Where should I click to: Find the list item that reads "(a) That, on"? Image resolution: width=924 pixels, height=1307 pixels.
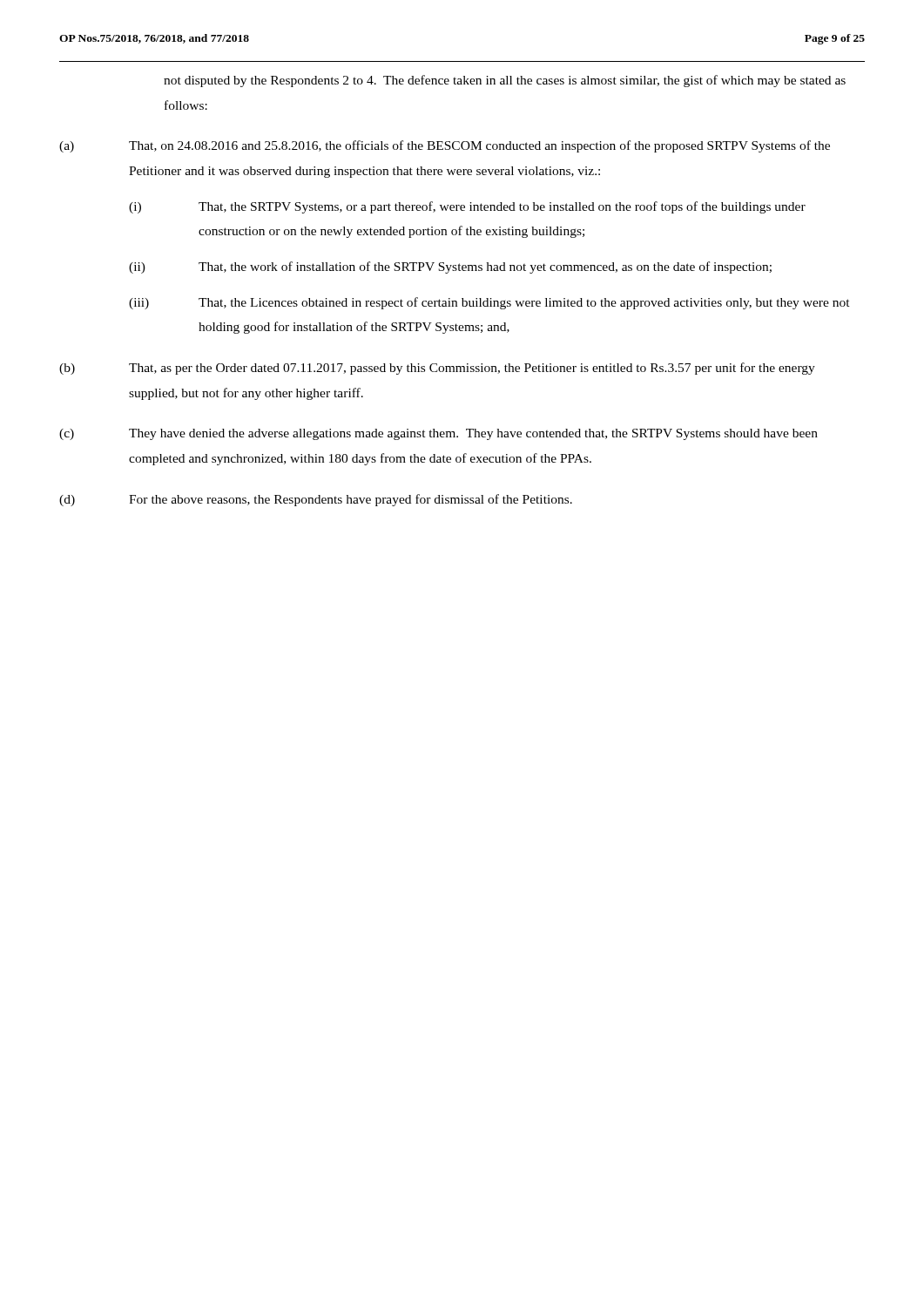coord(462,237)
